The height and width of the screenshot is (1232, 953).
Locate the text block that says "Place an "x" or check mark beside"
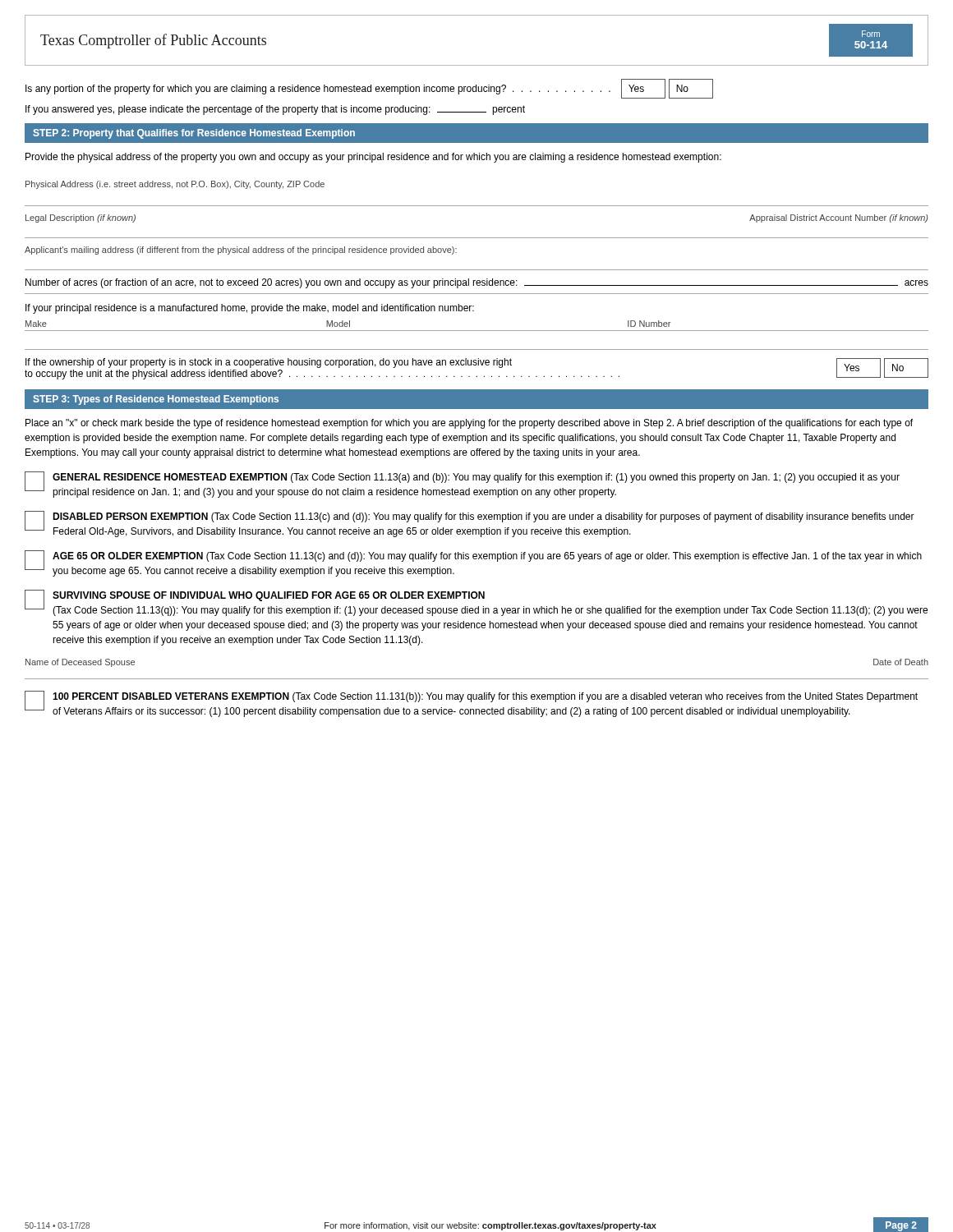pos(469,438)
